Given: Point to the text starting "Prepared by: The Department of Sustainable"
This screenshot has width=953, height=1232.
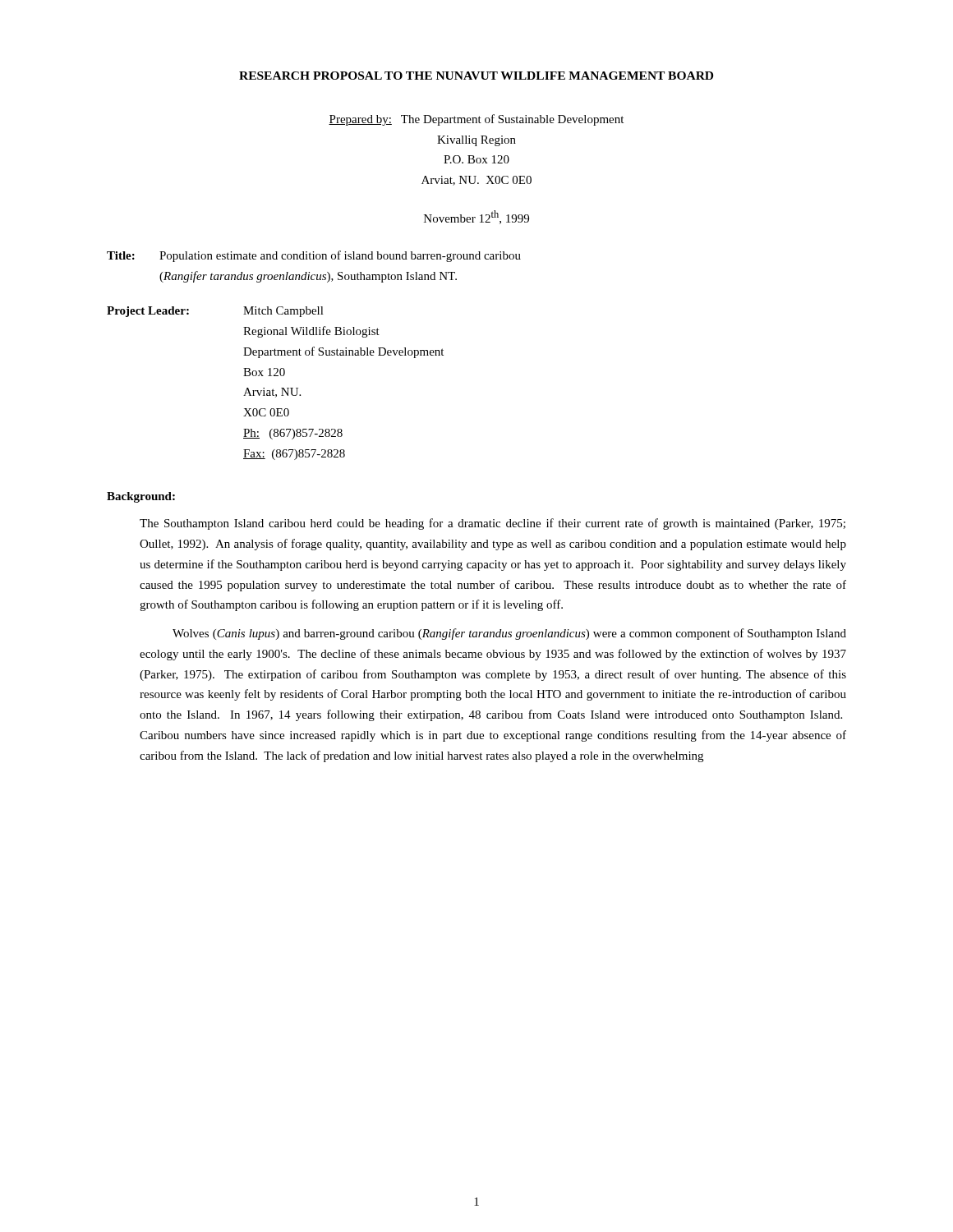Looking at the screenshot, I should (476, 149).
